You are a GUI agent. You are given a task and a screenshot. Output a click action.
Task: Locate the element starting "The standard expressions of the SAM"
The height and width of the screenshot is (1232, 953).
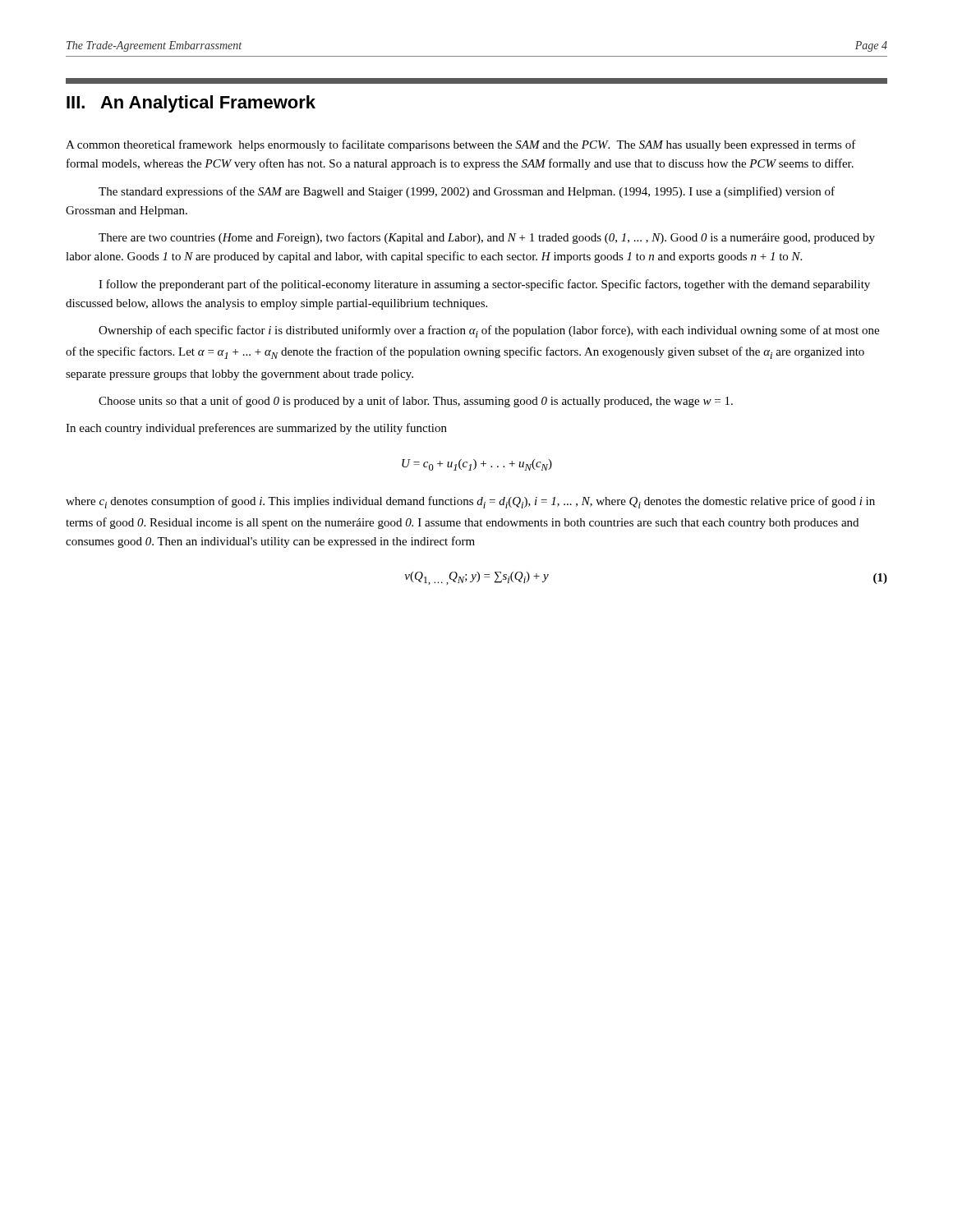[x=476, y=201]
